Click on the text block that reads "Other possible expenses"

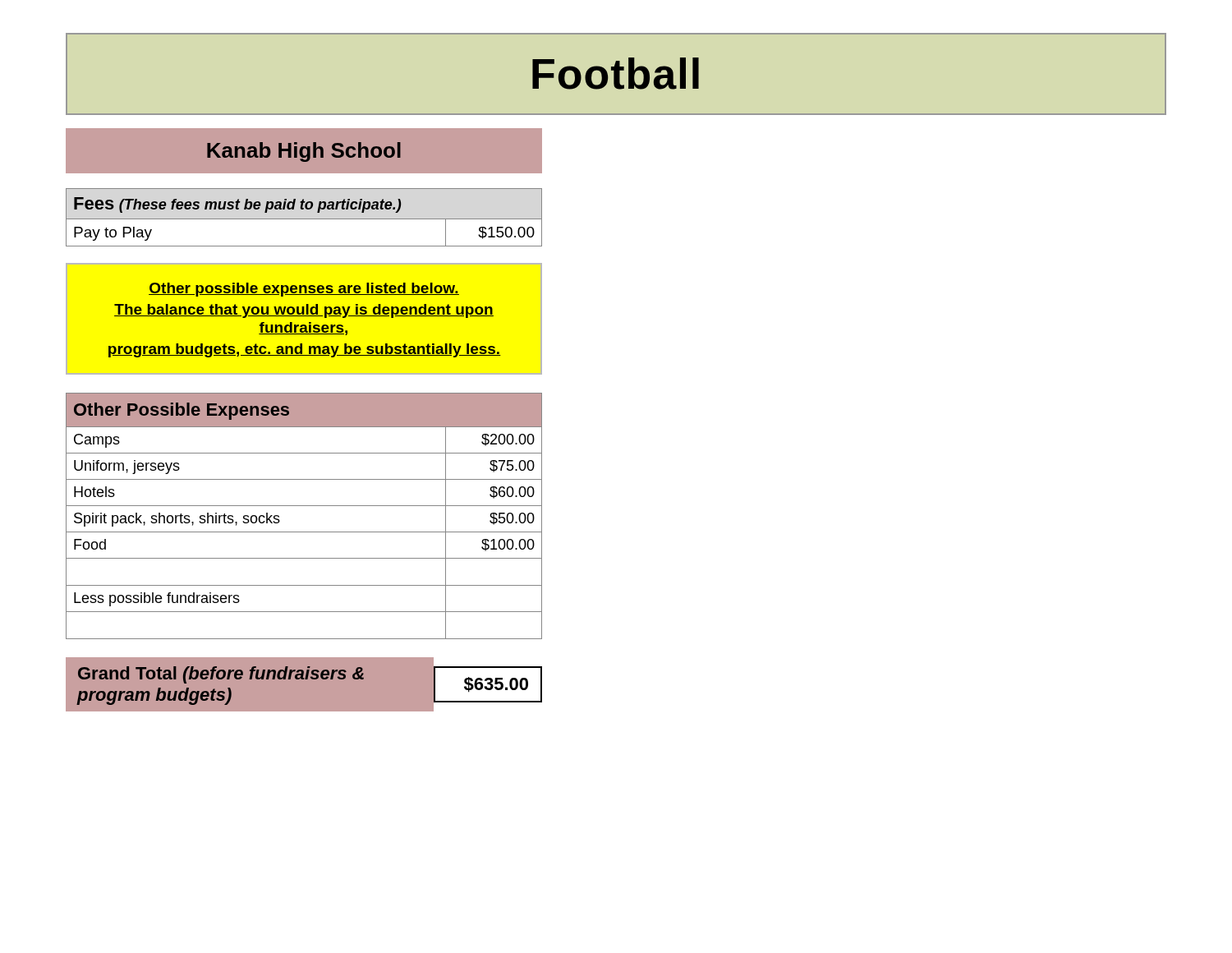click(x=304, y=319)
